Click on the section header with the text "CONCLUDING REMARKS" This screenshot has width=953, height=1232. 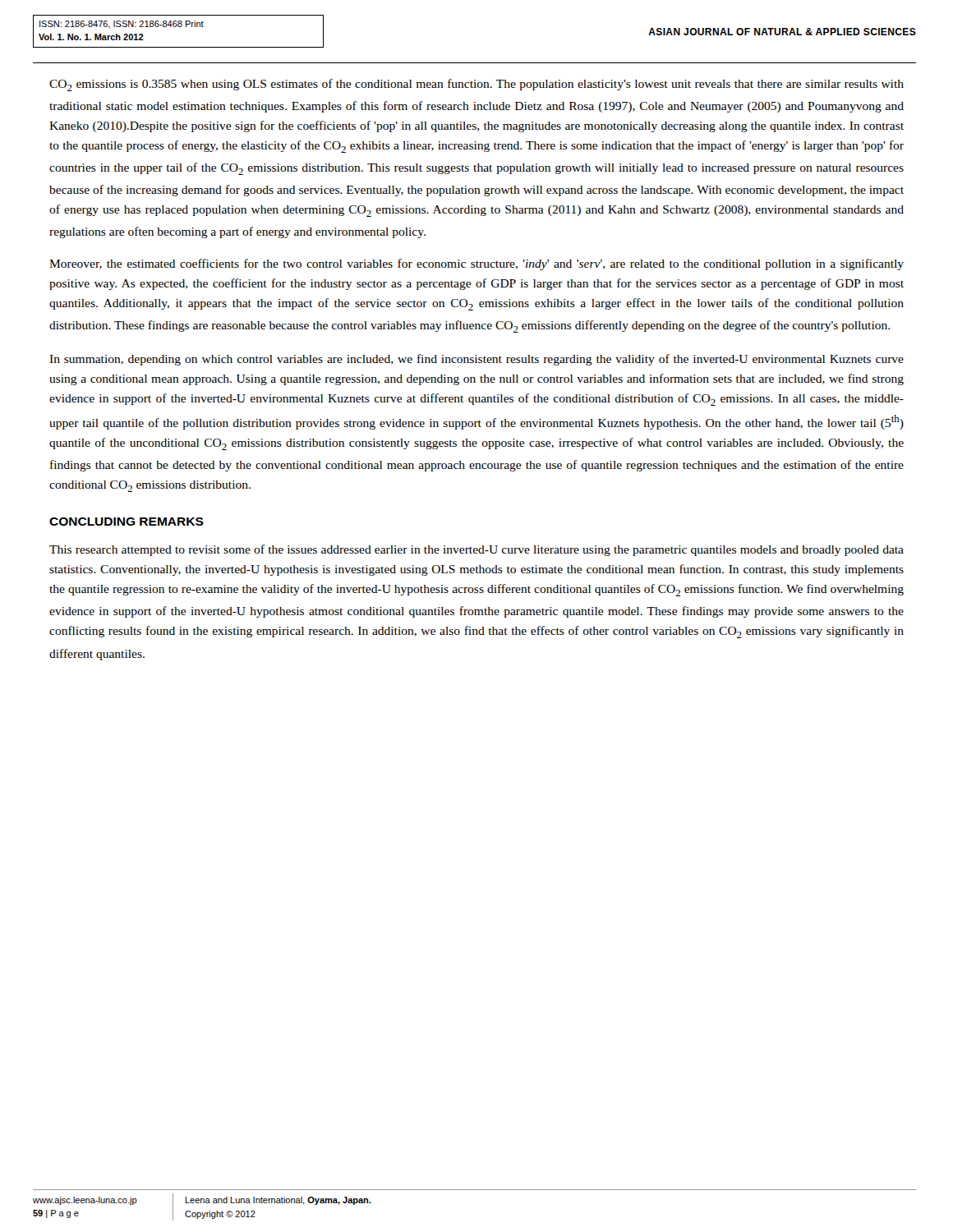[126, 521]
